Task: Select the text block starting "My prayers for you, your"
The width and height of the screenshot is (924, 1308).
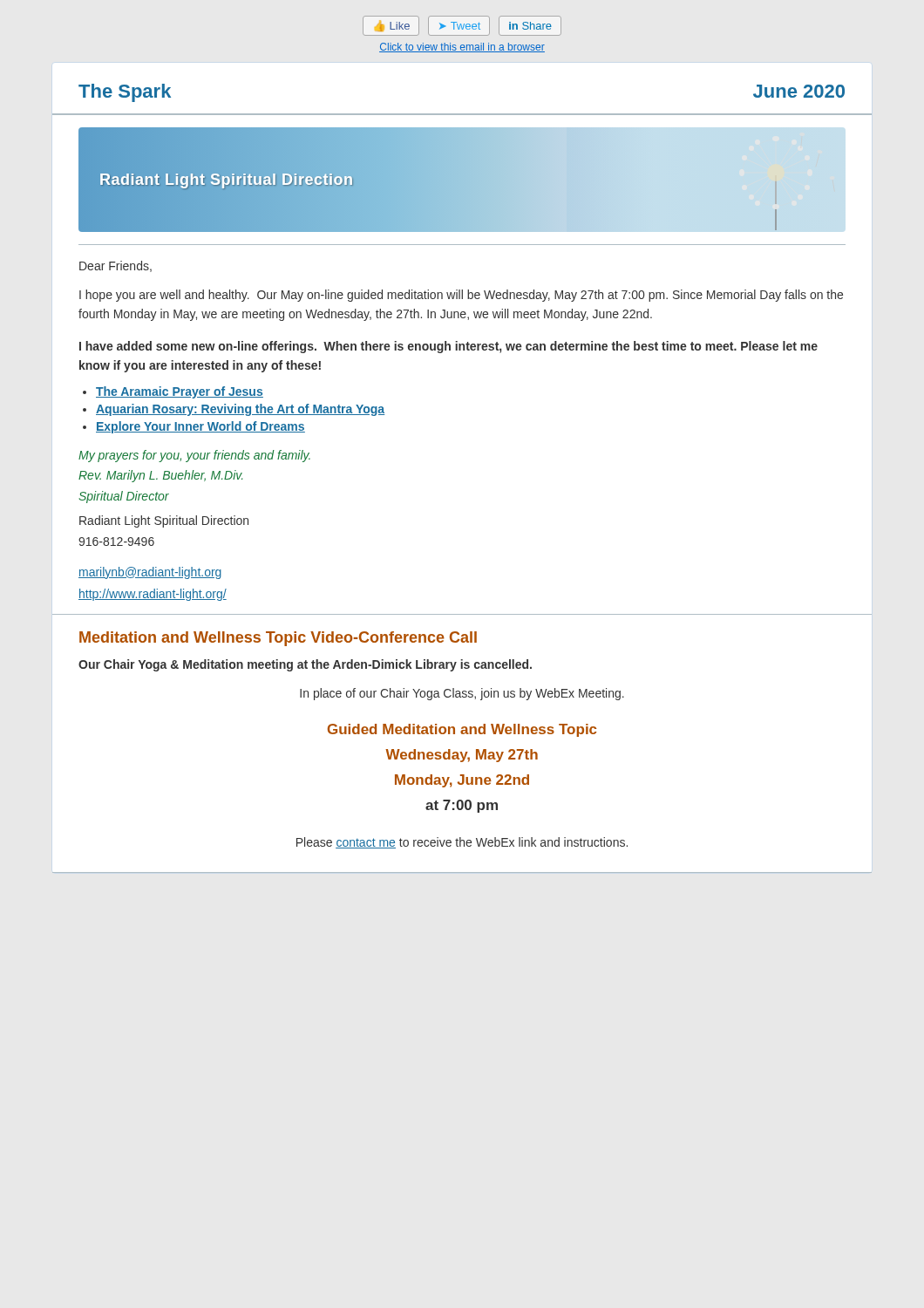Action: pos(195,476)
